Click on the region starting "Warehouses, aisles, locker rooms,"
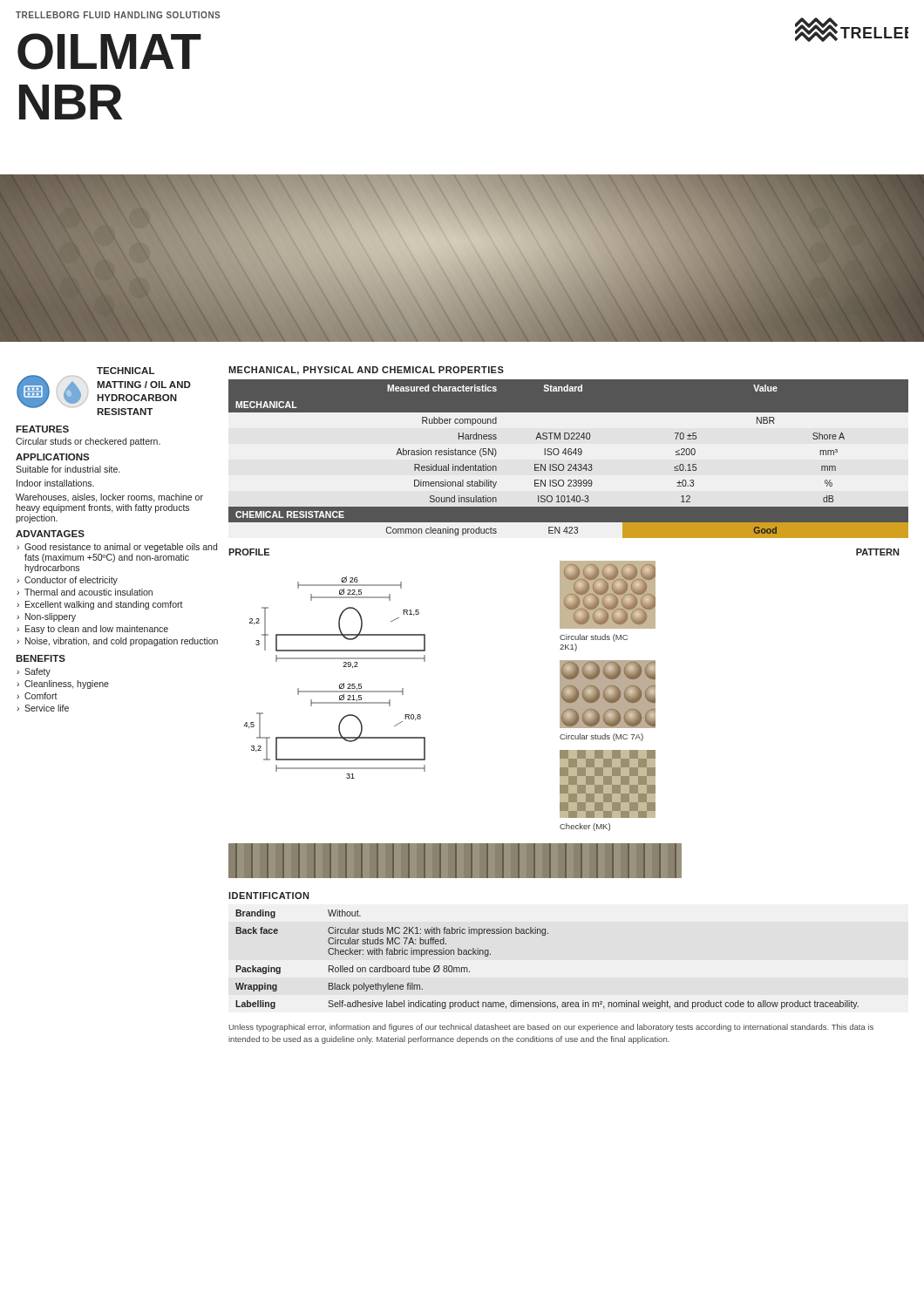 (109, 508)
